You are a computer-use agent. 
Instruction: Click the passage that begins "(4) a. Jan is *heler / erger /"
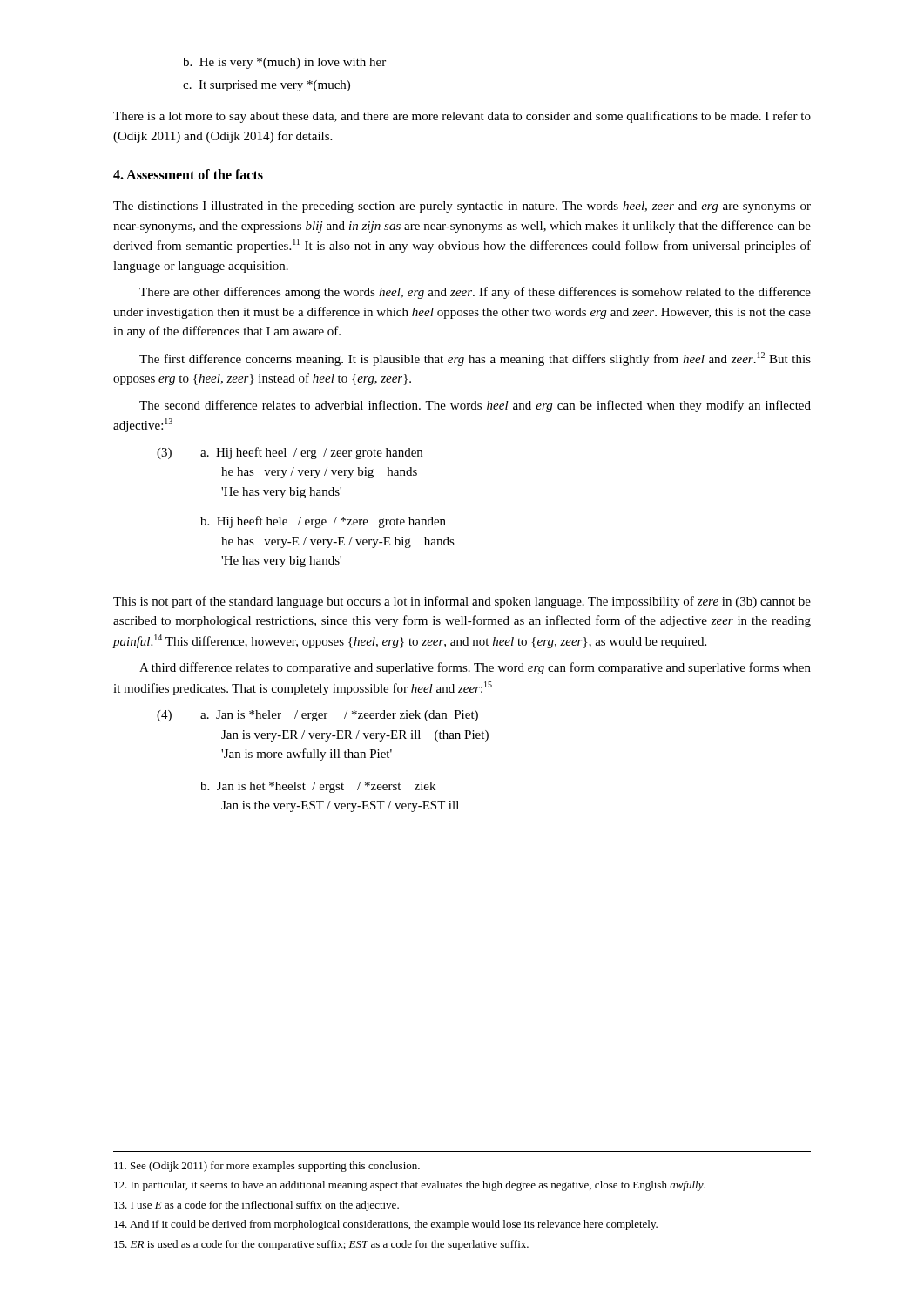click(x=323, y=734)
